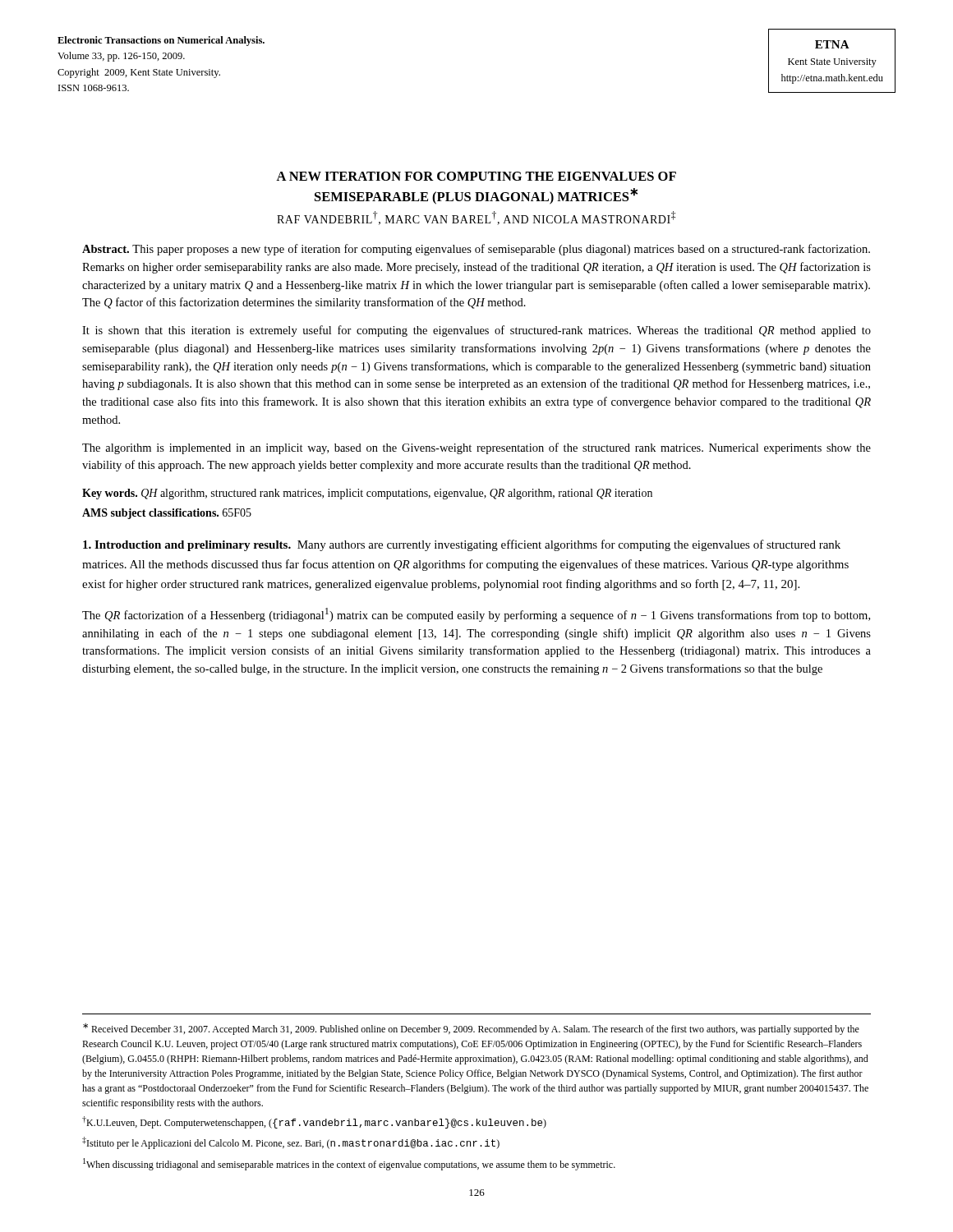The image size is (953, 1232).
Task: Find the text that says "AMS subject classifications. 65F05"
Action: [x=167, y=513]
